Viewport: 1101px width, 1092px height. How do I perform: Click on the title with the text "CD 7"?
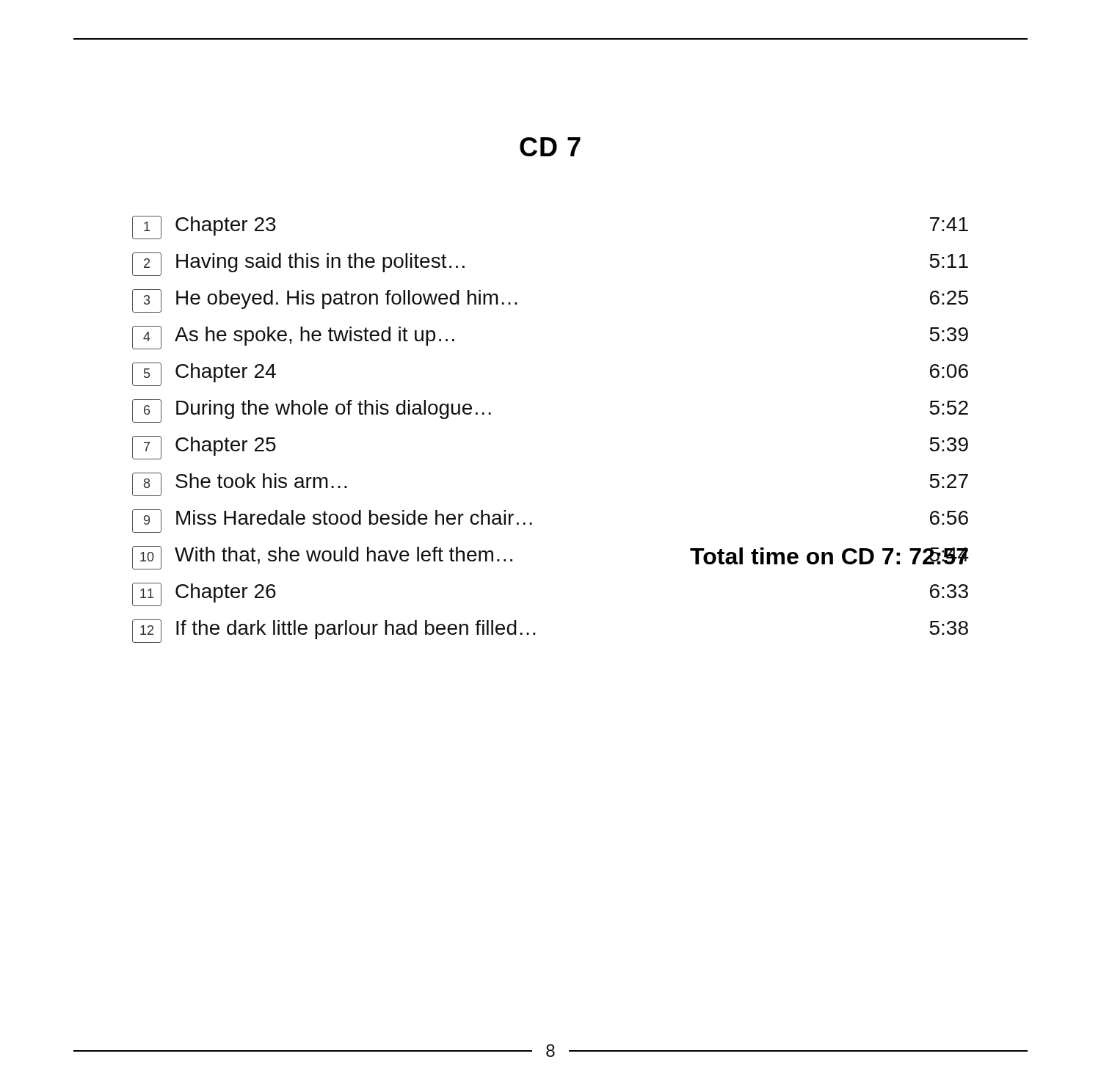pyautogui.click(x=550, y=147)
